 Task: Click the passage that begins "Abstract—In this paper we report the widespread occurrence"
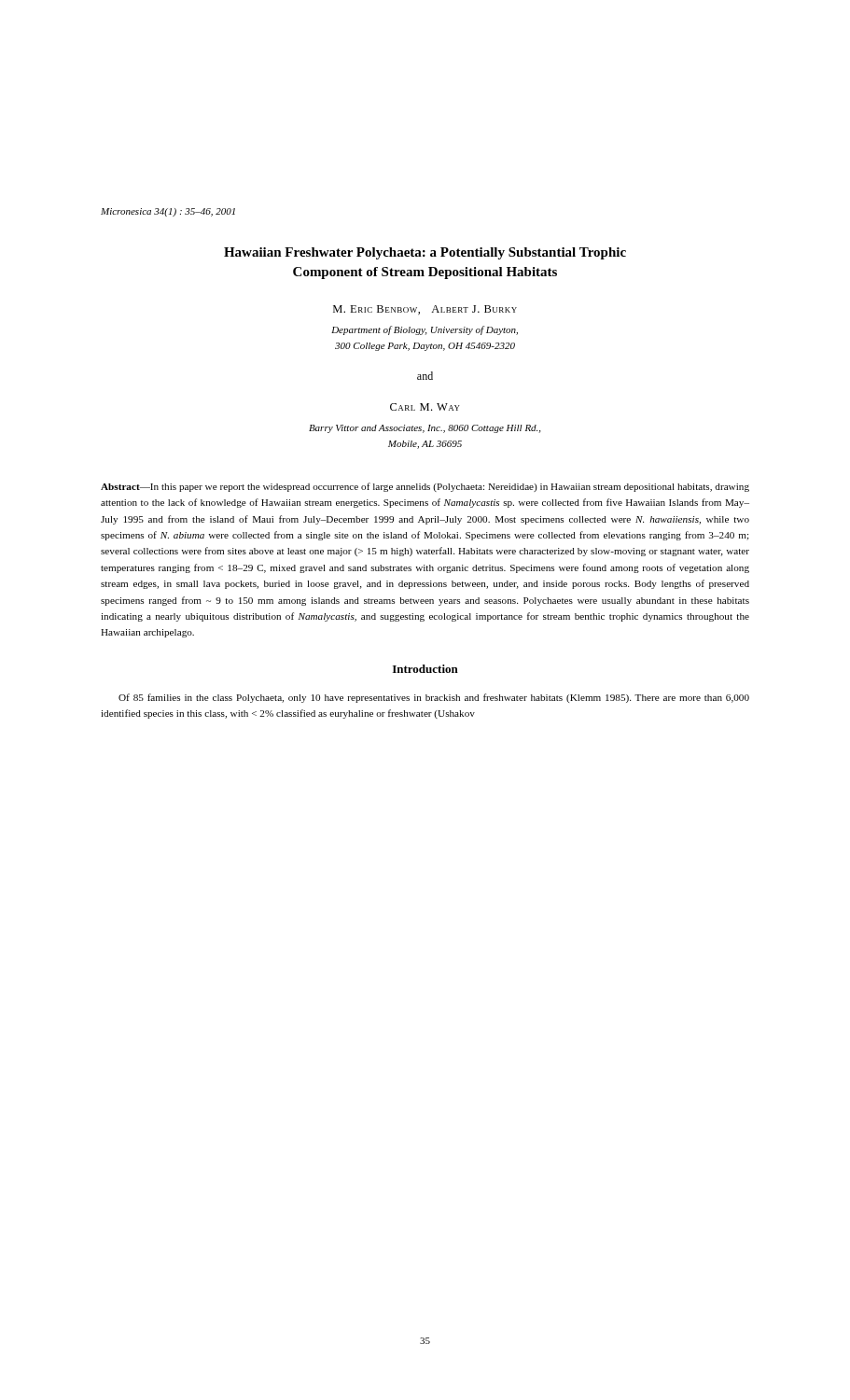pyautogui.click(x=425, y=559)
